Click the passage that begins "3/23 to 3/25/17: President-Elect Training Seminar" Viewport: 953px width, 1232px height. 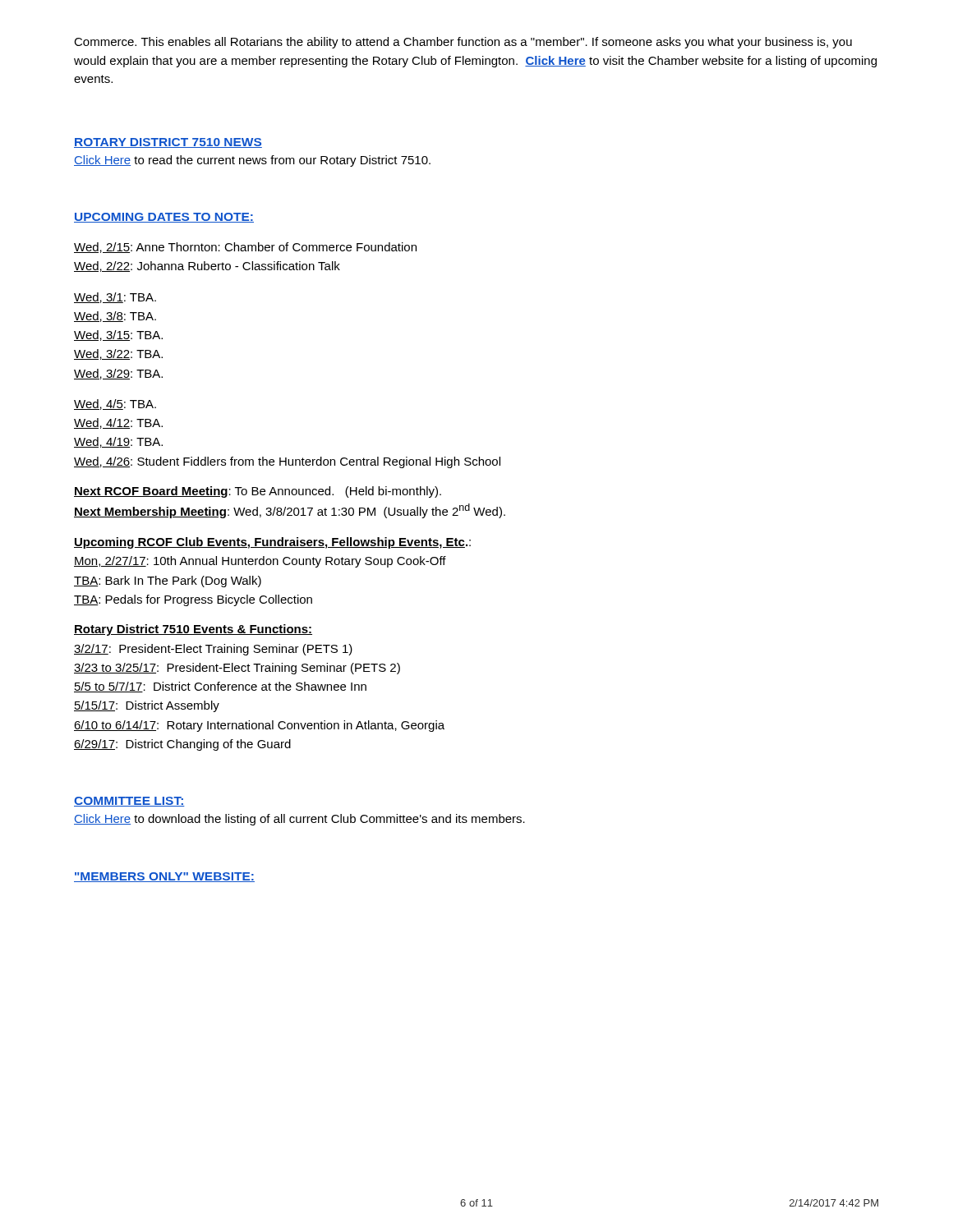coord(237,667)
